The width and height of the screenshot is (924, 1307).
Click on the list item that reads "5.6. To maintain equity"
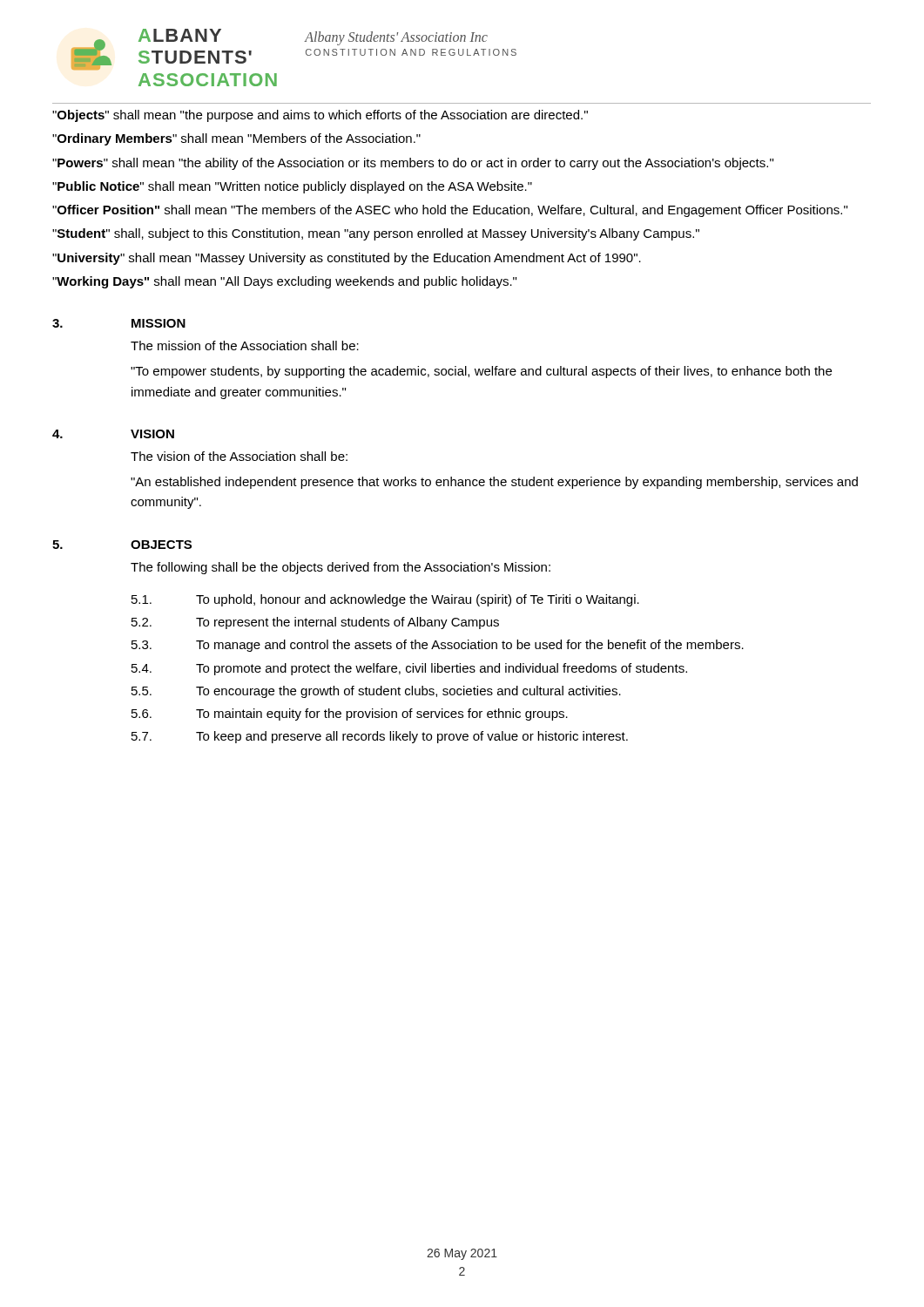click(x=501, y=713)
